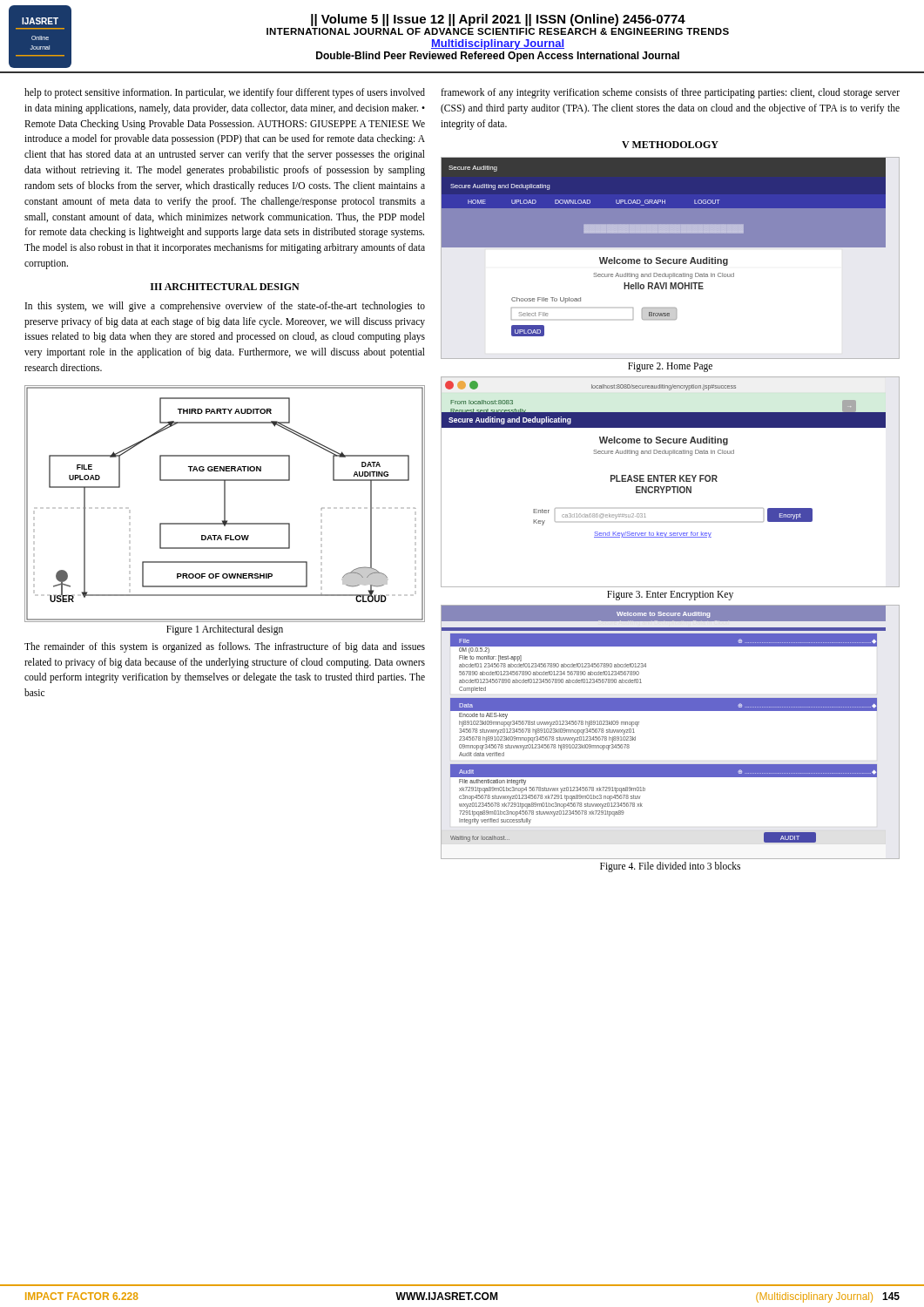Select the engineering diagram
This screenshot has width=924, height=1307.
pyautogui.click(x=225, y=503)
